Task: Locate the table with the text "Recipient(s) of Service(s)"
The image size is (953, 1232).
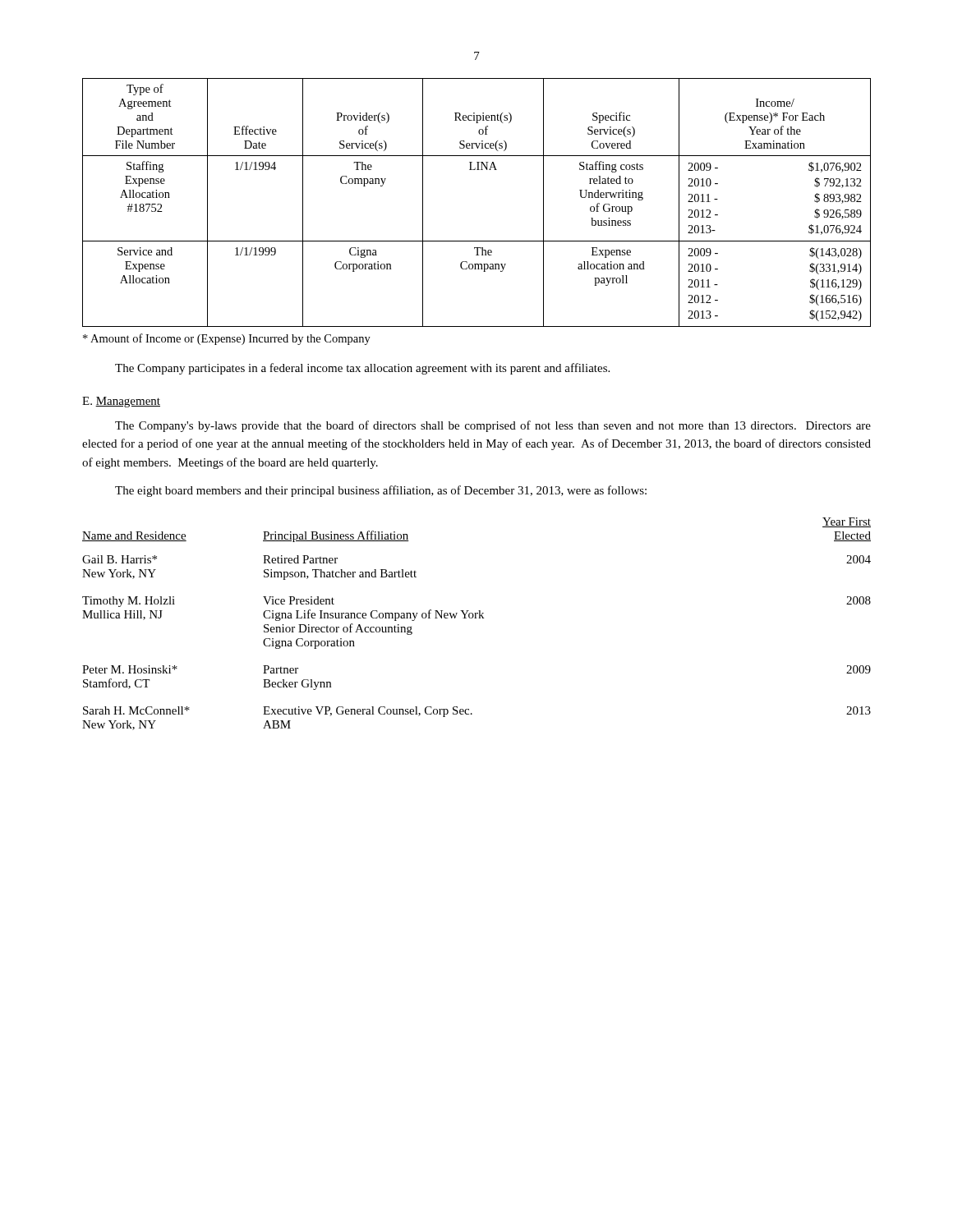Action: pyautogui.click(x=476, y=202)
